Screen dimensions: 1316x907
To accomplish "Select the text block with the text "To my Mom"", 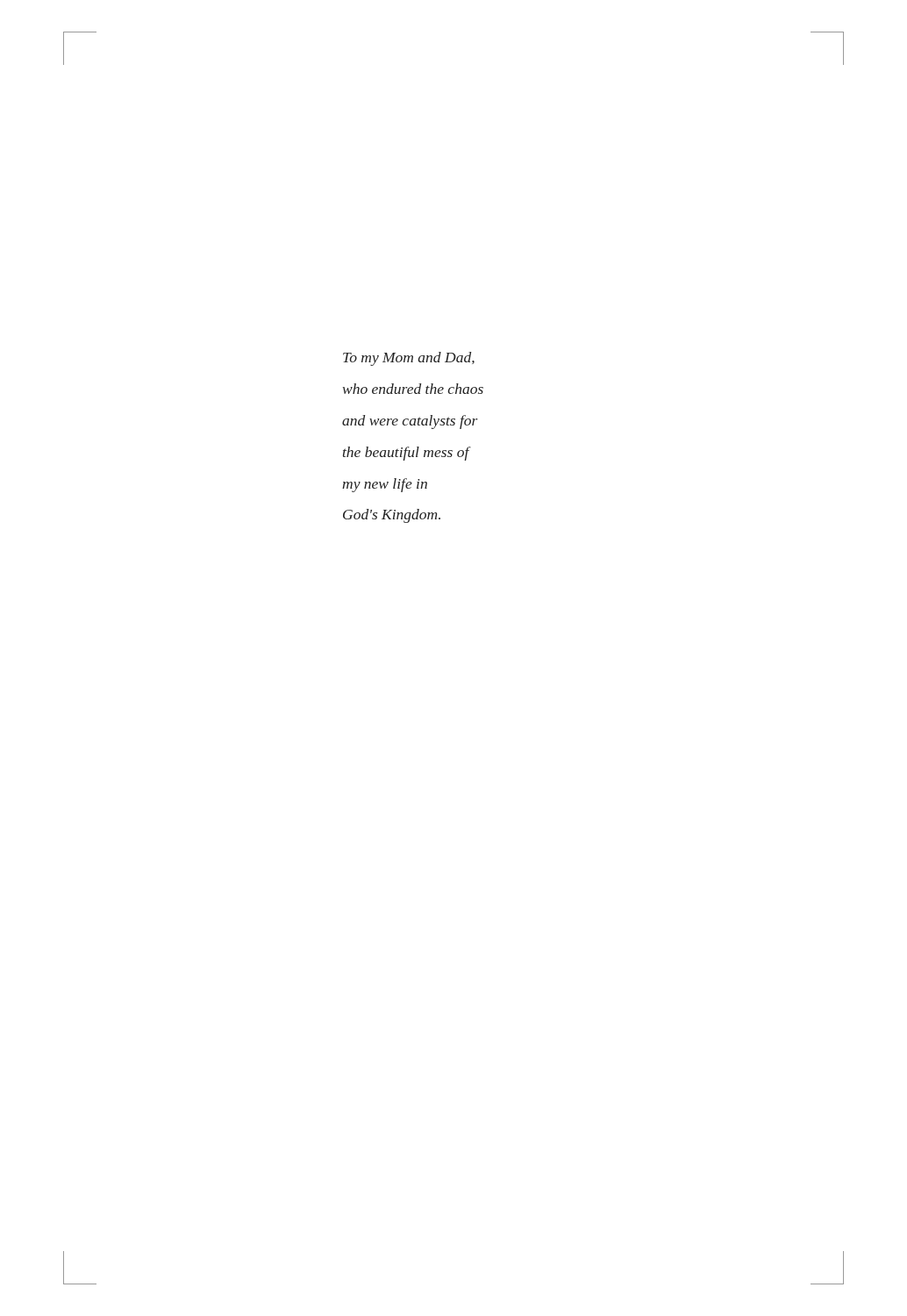I will 409,359.
